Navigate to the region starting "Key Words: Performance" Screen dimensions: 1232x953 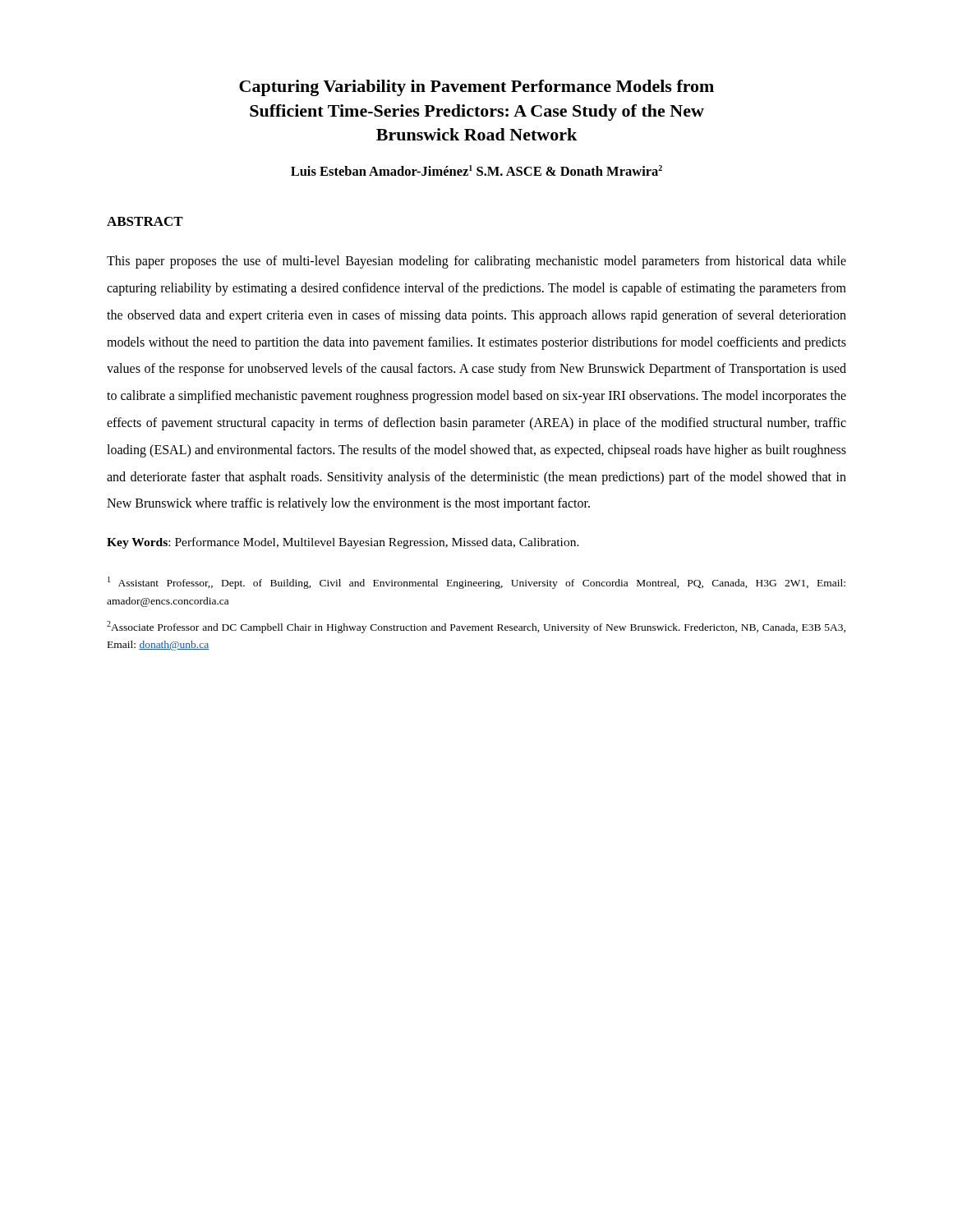tap(343, 542)
